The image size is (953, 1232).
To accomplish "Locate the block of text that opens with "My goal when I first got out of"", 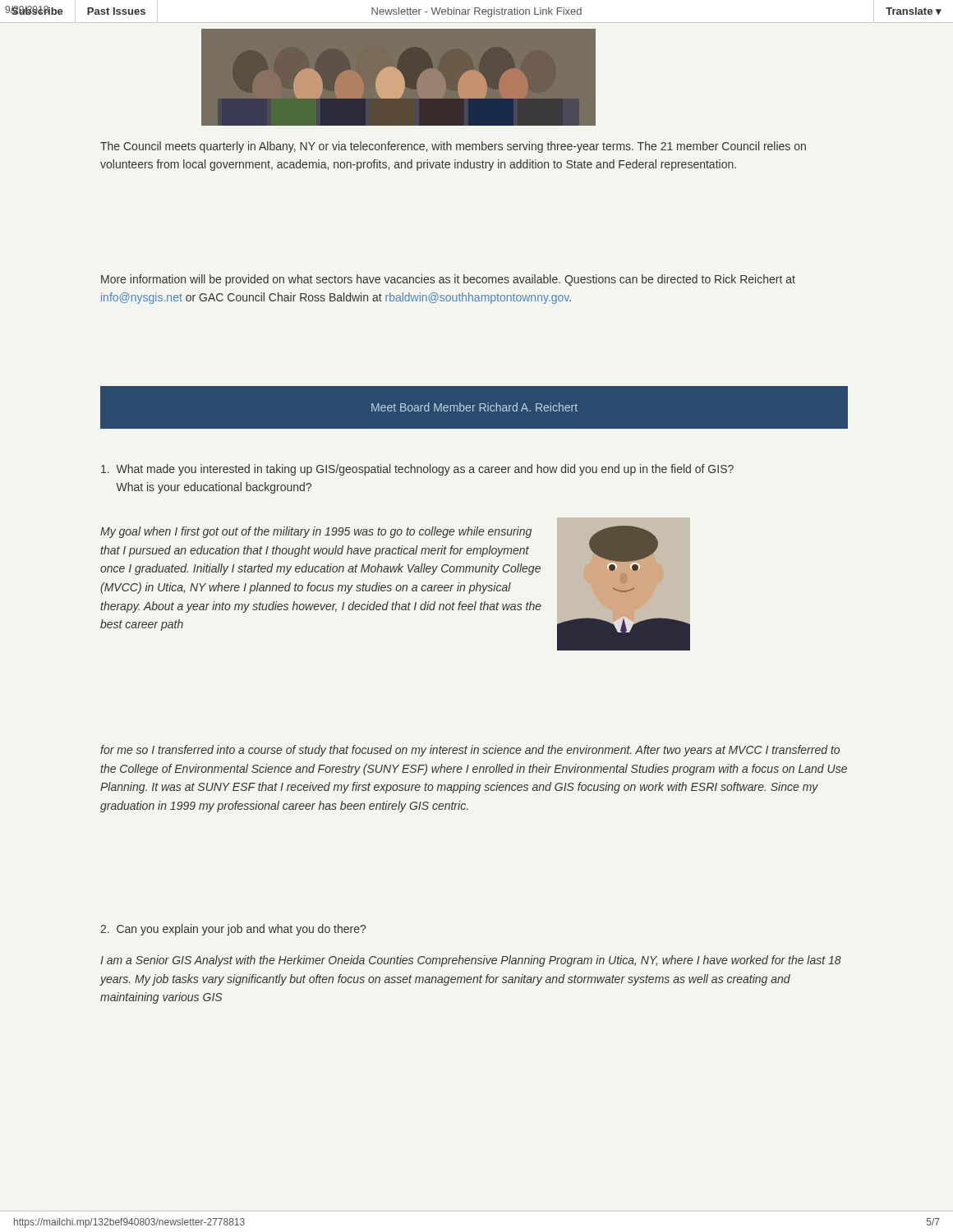I will coord(321,578).
